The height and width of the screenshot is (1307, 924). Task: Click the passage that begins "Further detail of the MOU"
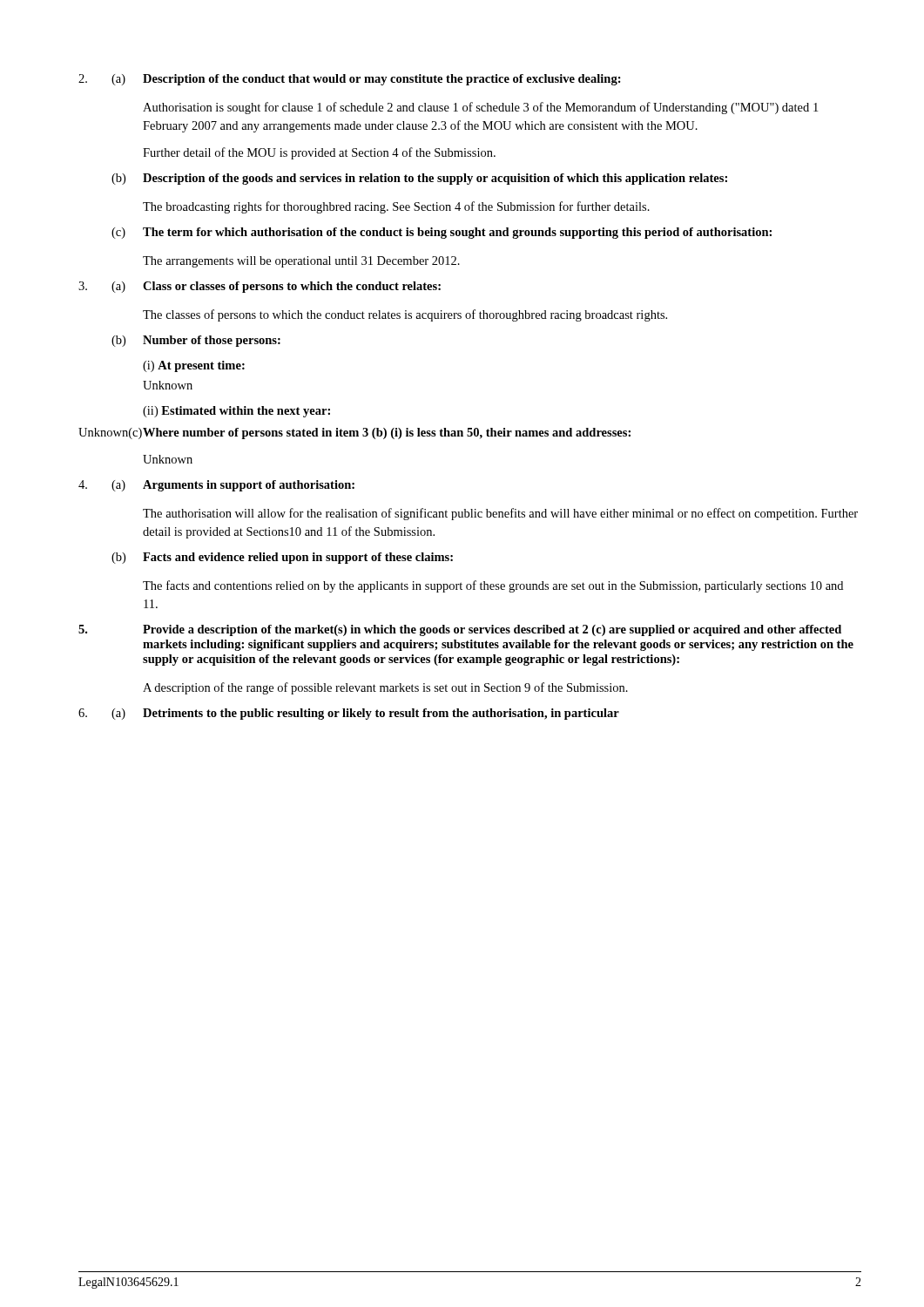pyautogui.click(x=502, y=153)
